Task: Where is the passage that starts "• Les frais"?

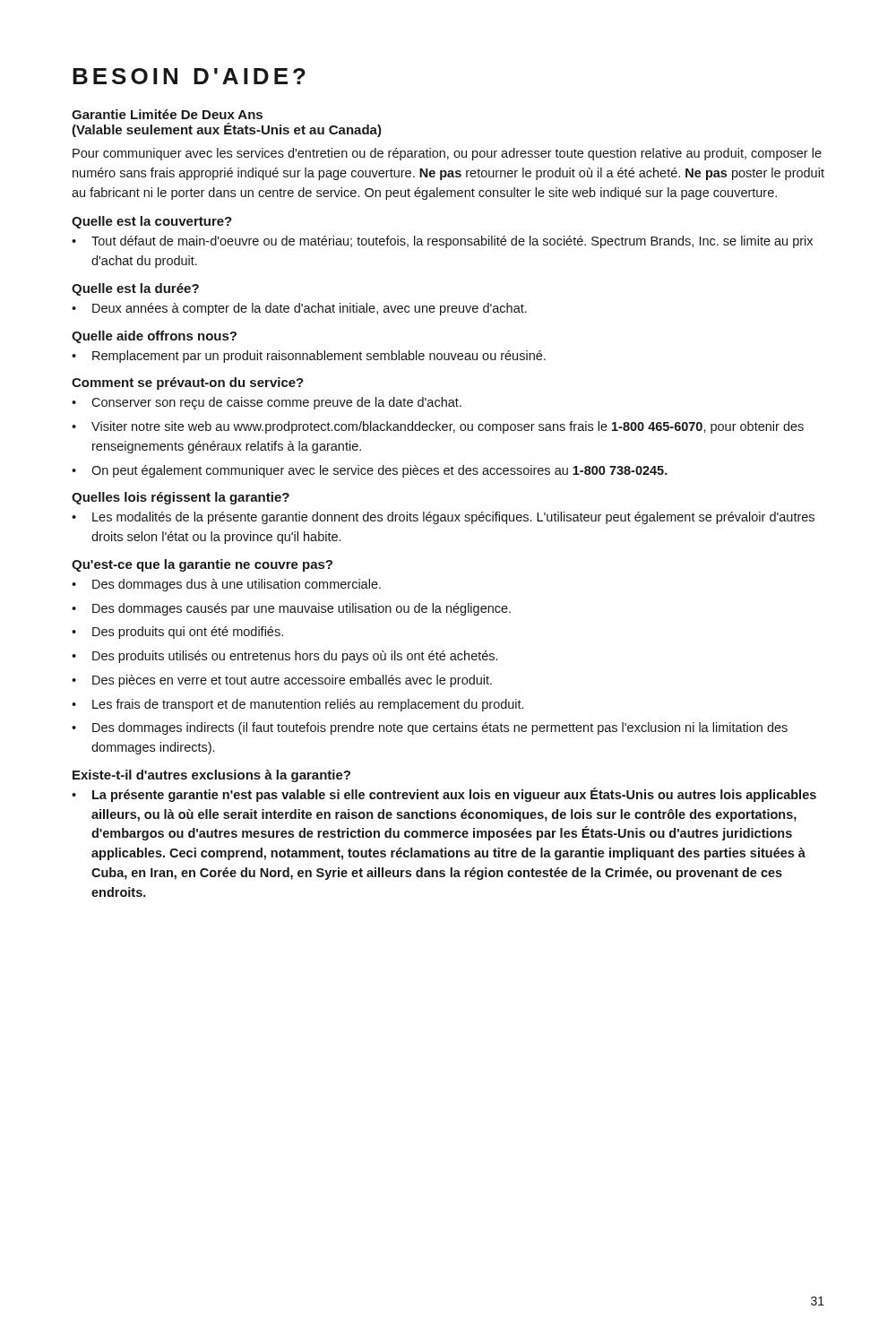Action: click(x=448, y=705)
